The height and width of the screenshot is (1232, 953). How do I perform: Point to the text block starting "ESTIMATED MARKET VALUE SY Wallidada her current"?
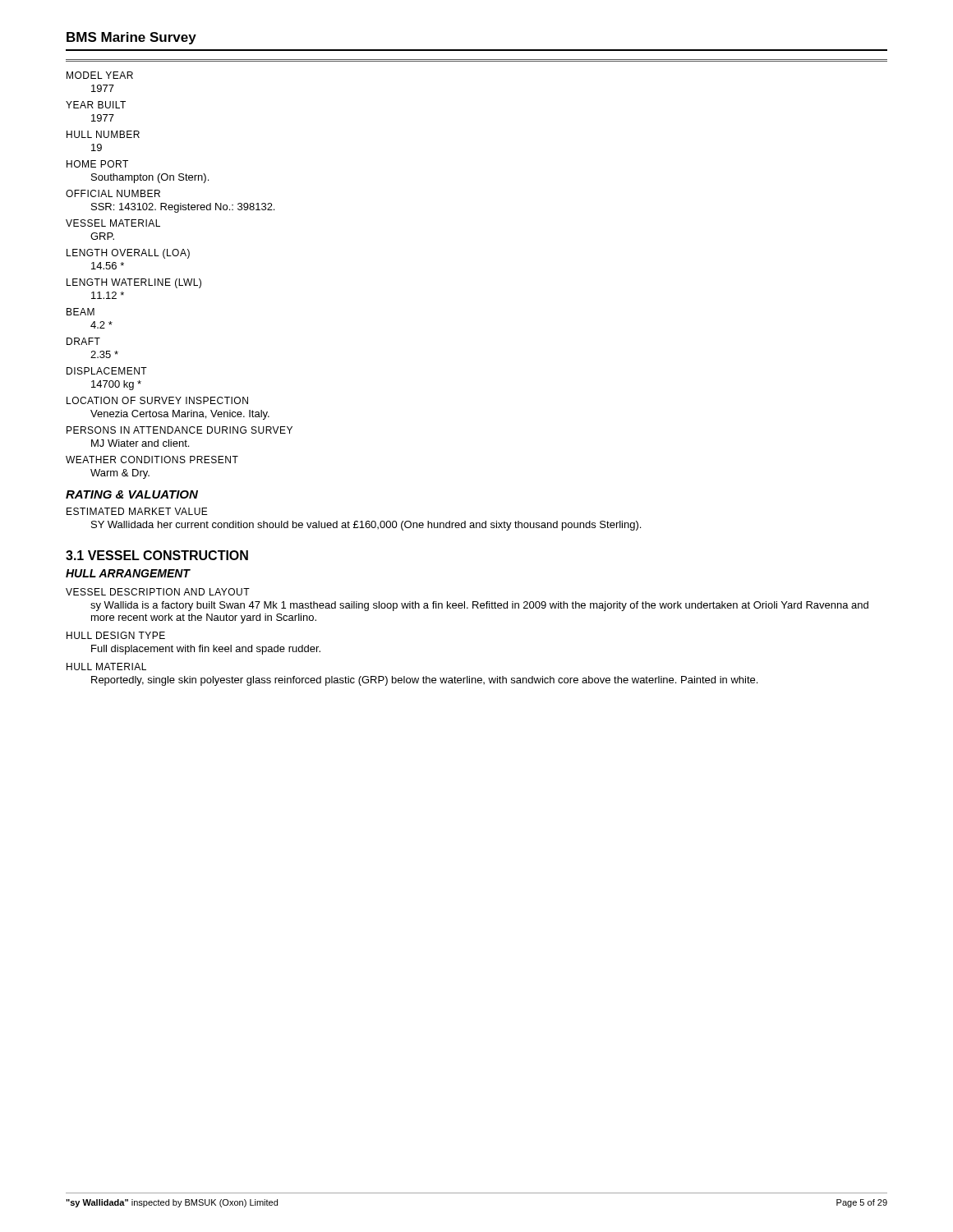[x=476, y=518]
